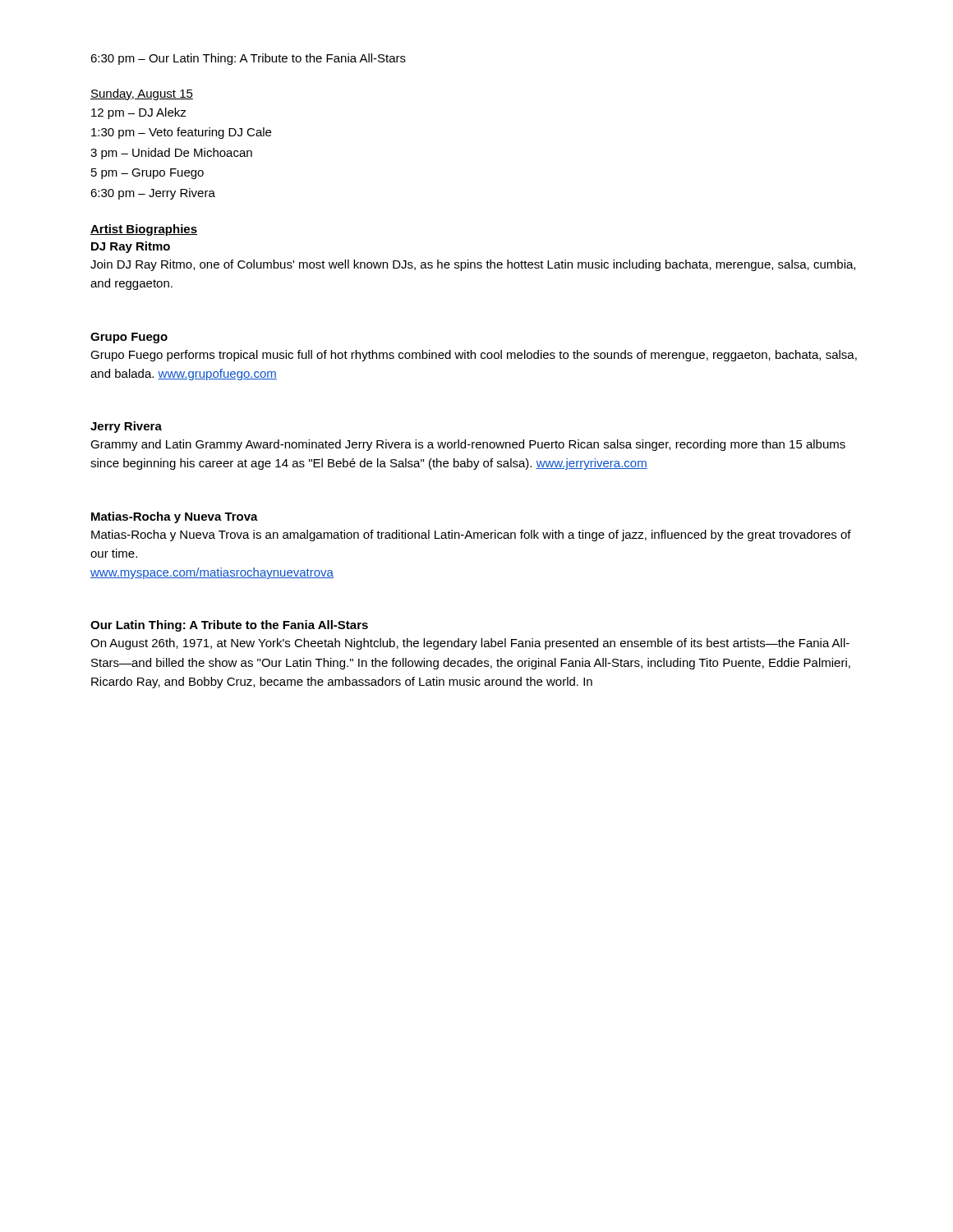Viewport: 953px width, 1232px height.
Task: Where does it say "Jerry Rivera"?
Action: point(126,427)
